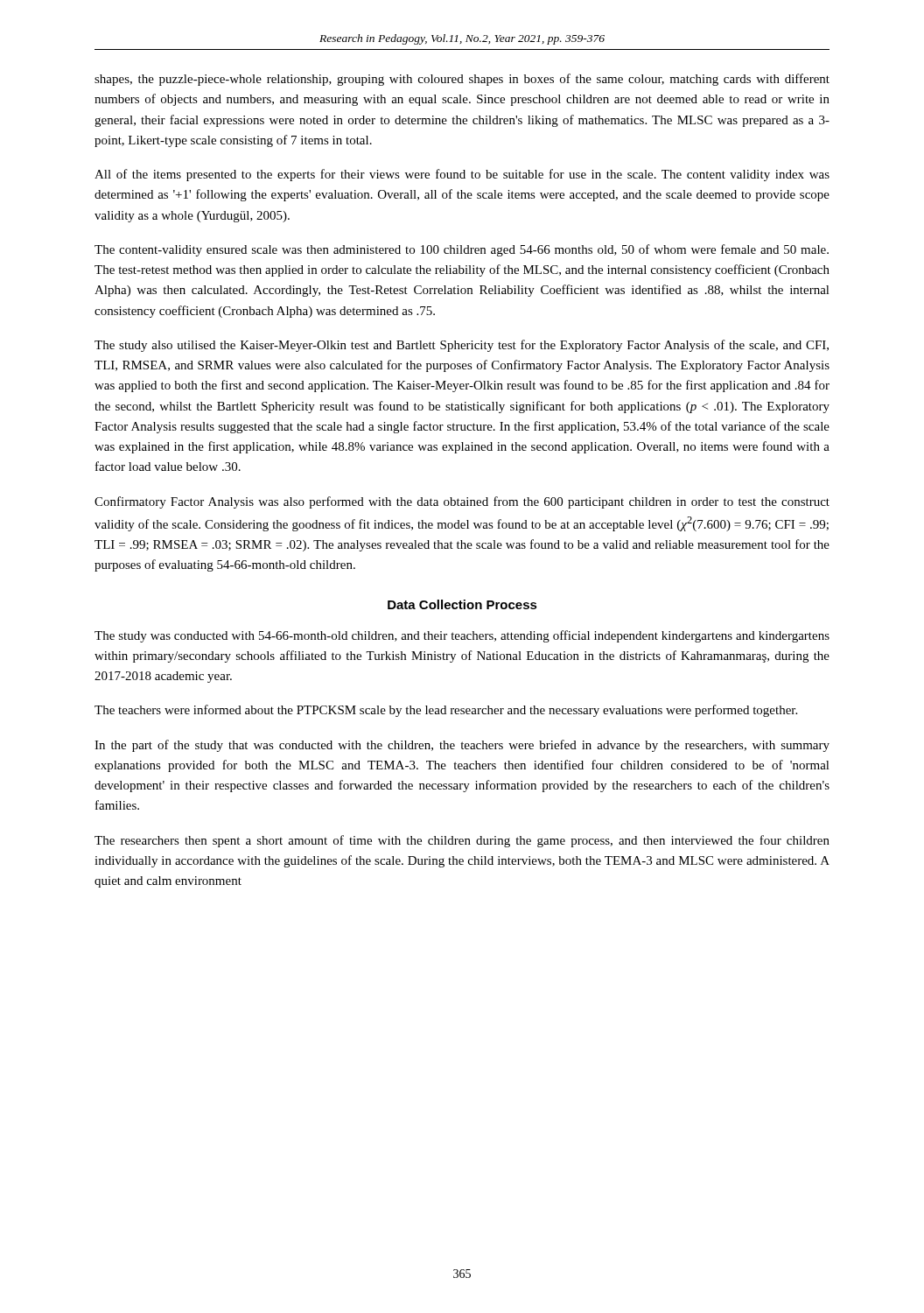Click on the text block containing "The content-validity ensured scale was then"
Screen dimensions: 1313x924
pyautogui.click(x=462, y=280)
